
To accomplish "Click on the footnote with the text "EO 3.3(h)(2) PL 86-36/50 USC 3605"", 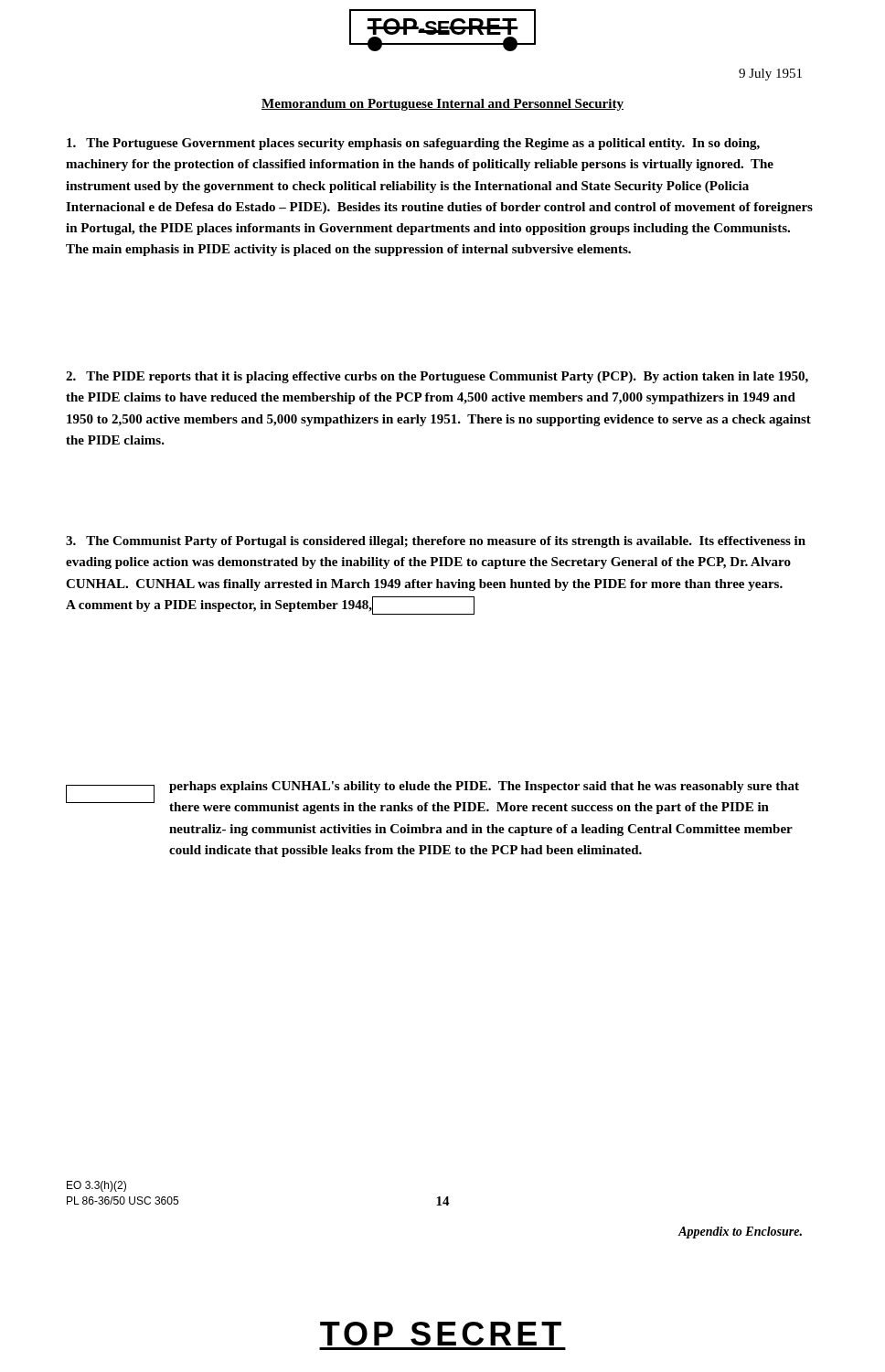I will click(122, 1193).
